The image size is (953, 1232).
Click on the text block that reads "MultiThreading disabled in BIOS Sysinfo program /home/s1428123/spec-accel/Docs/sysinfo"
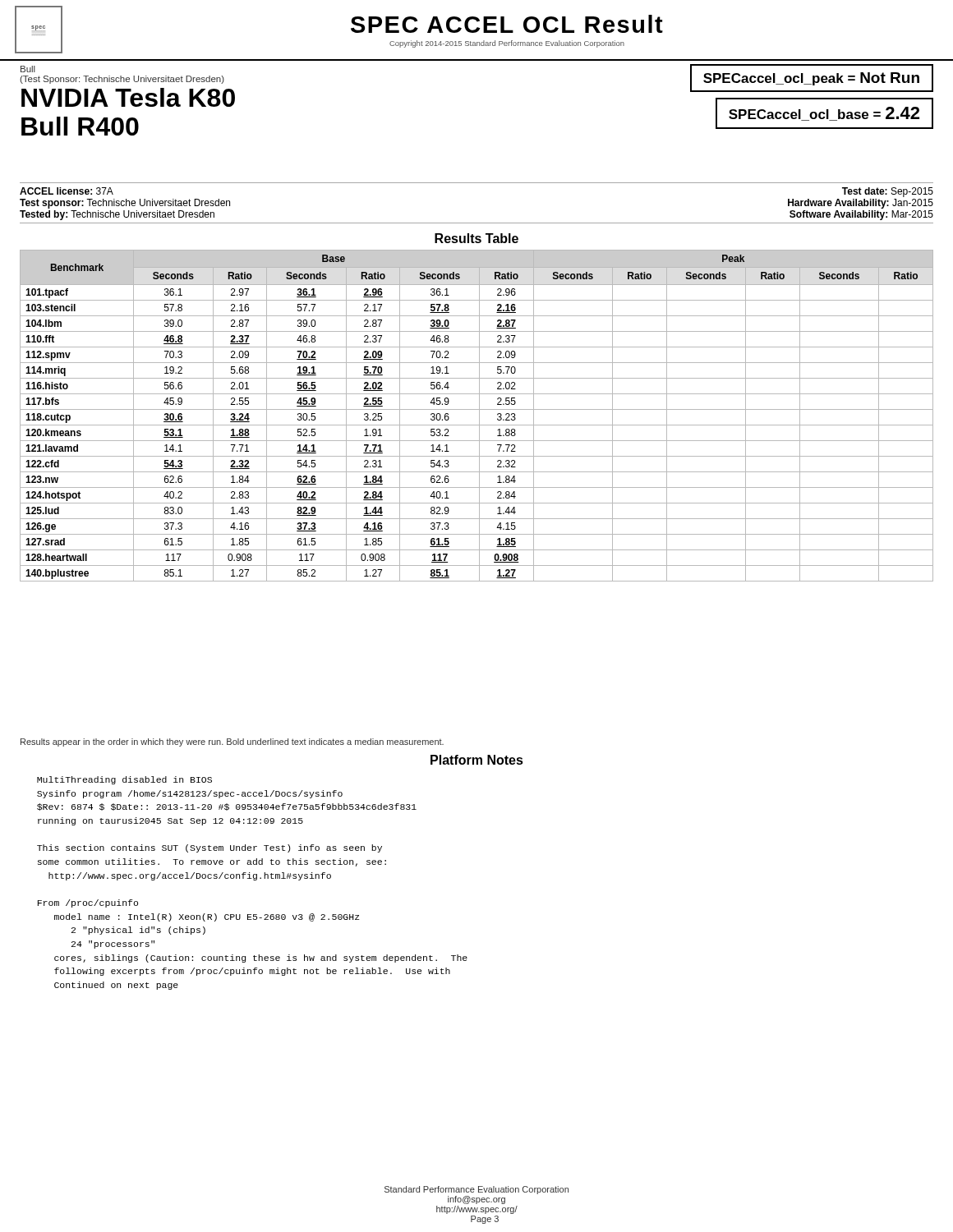point(244,883)
